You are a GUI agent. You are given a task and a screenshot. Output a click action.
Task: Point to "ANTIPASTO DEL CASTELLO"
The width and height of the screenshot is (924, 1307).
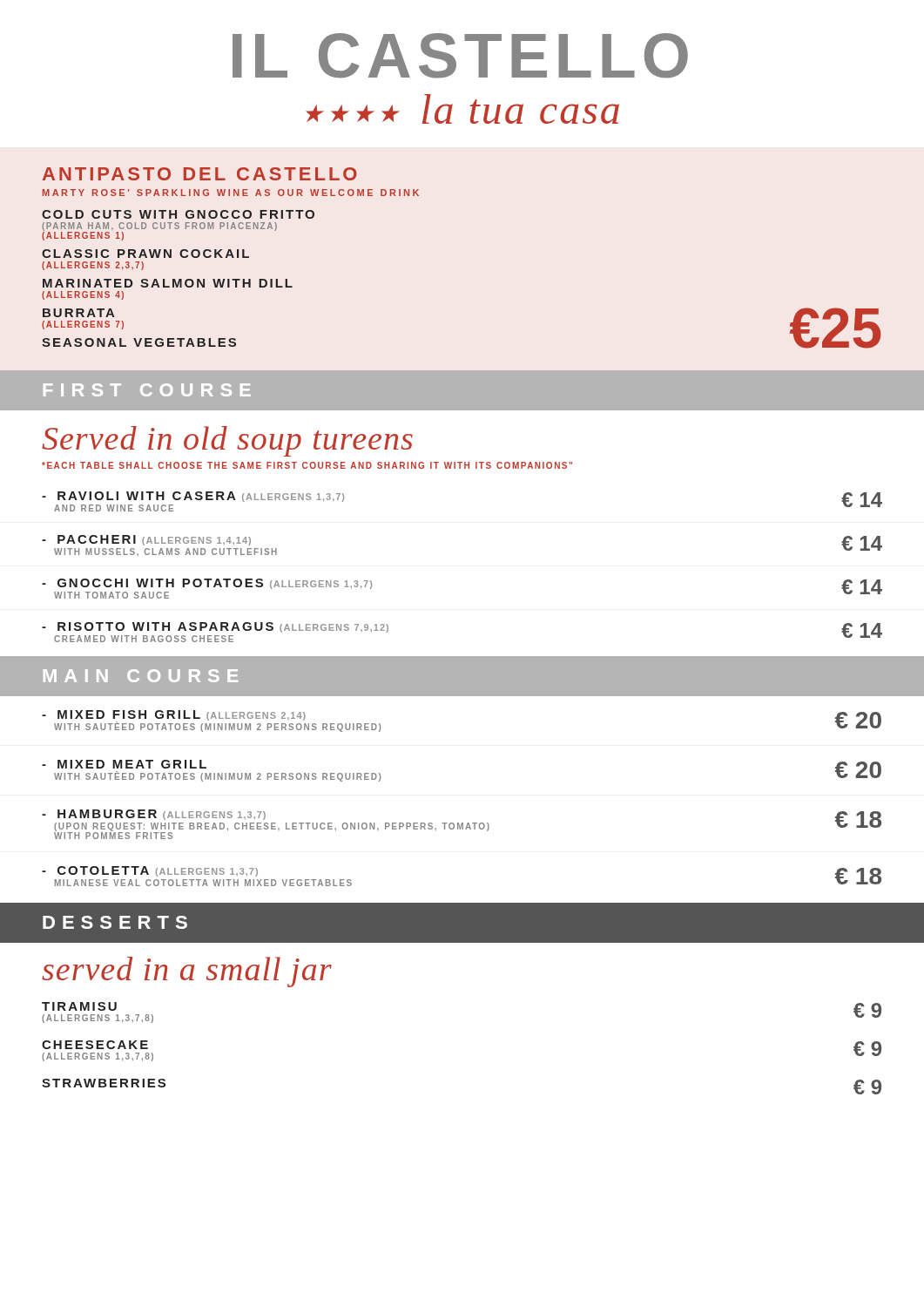(201, 174)
